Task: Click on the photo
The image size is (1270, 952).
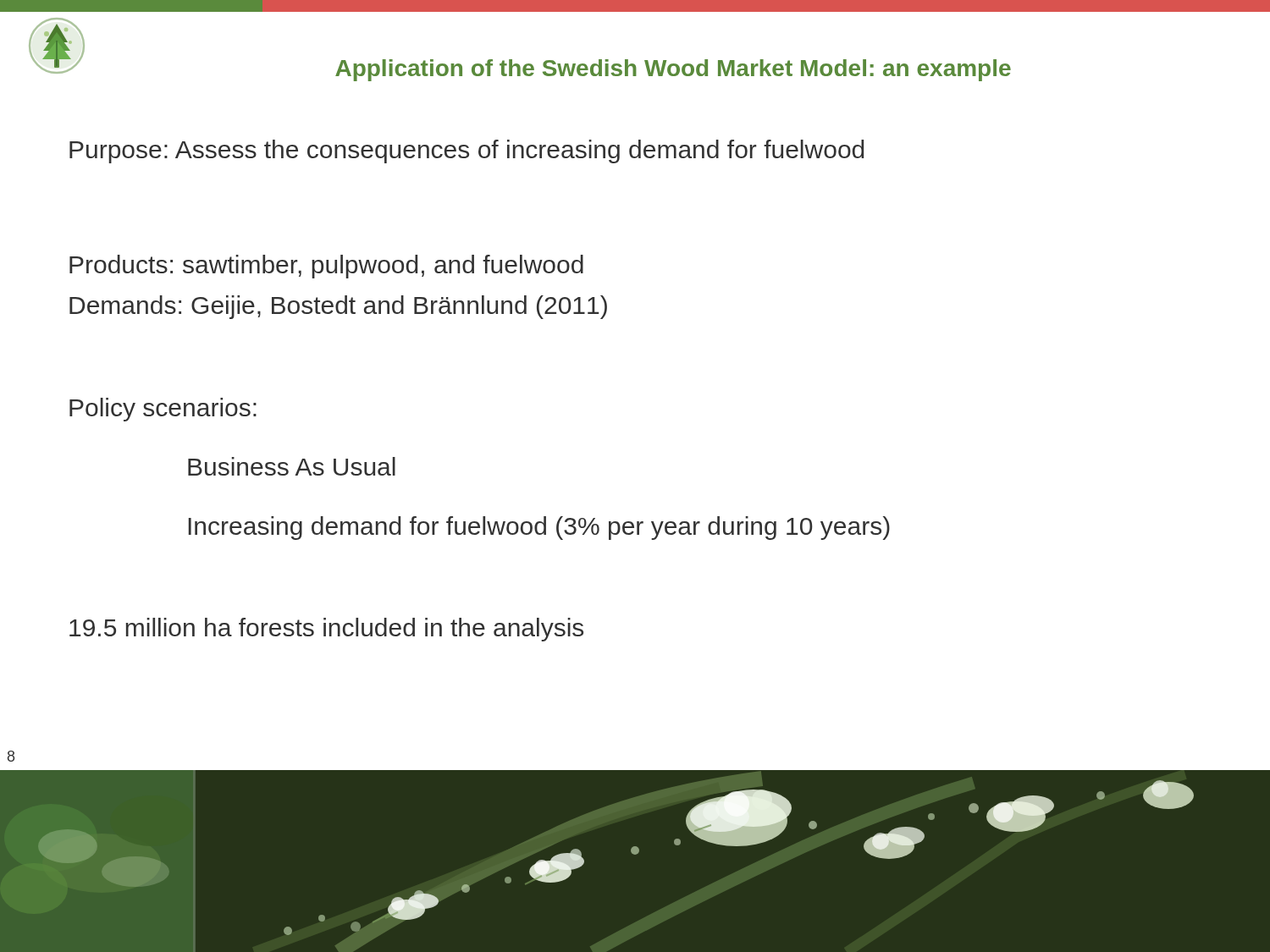Action: point(635,861)
